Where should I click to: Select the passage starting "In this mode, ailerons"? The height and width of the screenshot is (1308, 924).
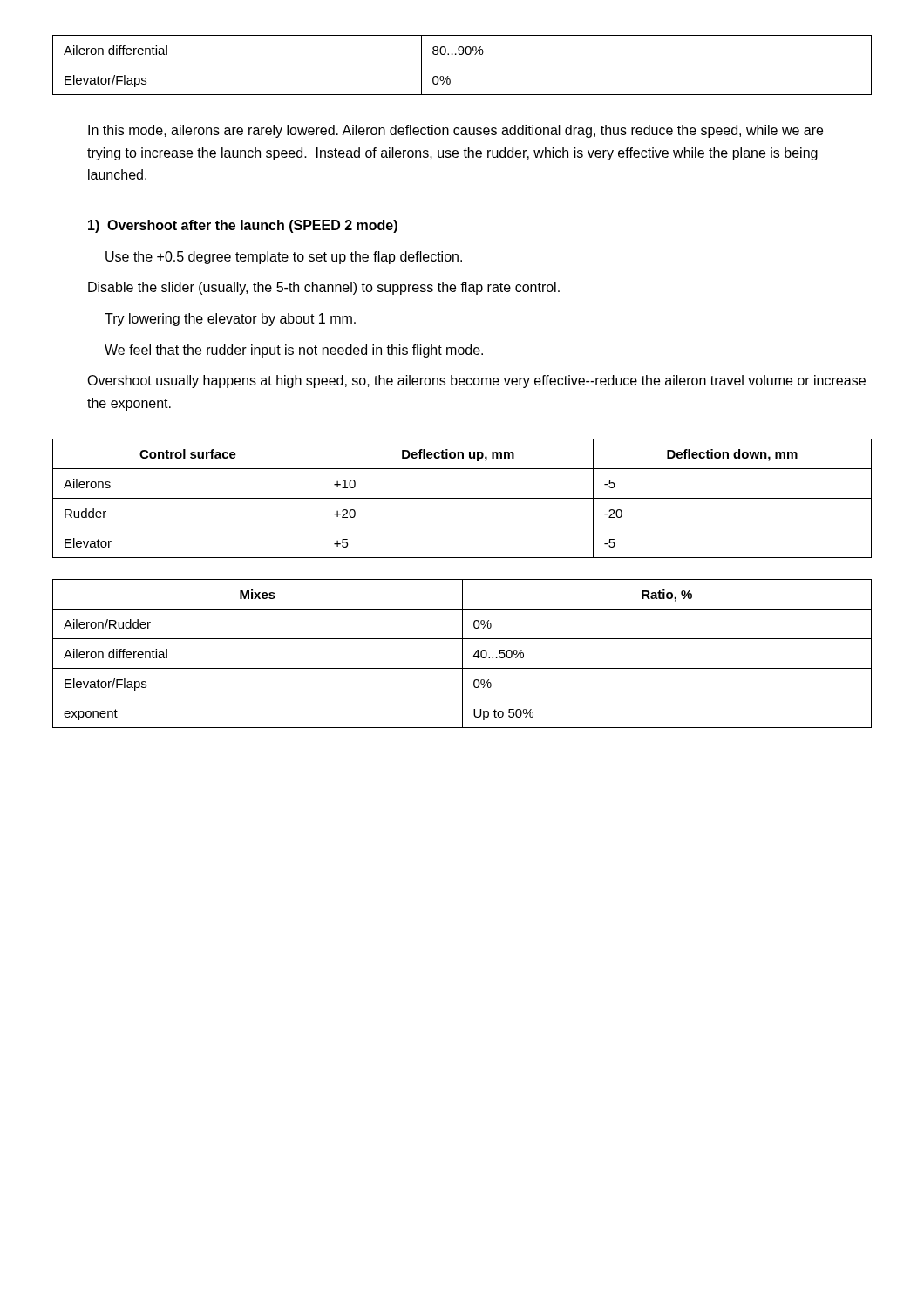coord(455,153)
